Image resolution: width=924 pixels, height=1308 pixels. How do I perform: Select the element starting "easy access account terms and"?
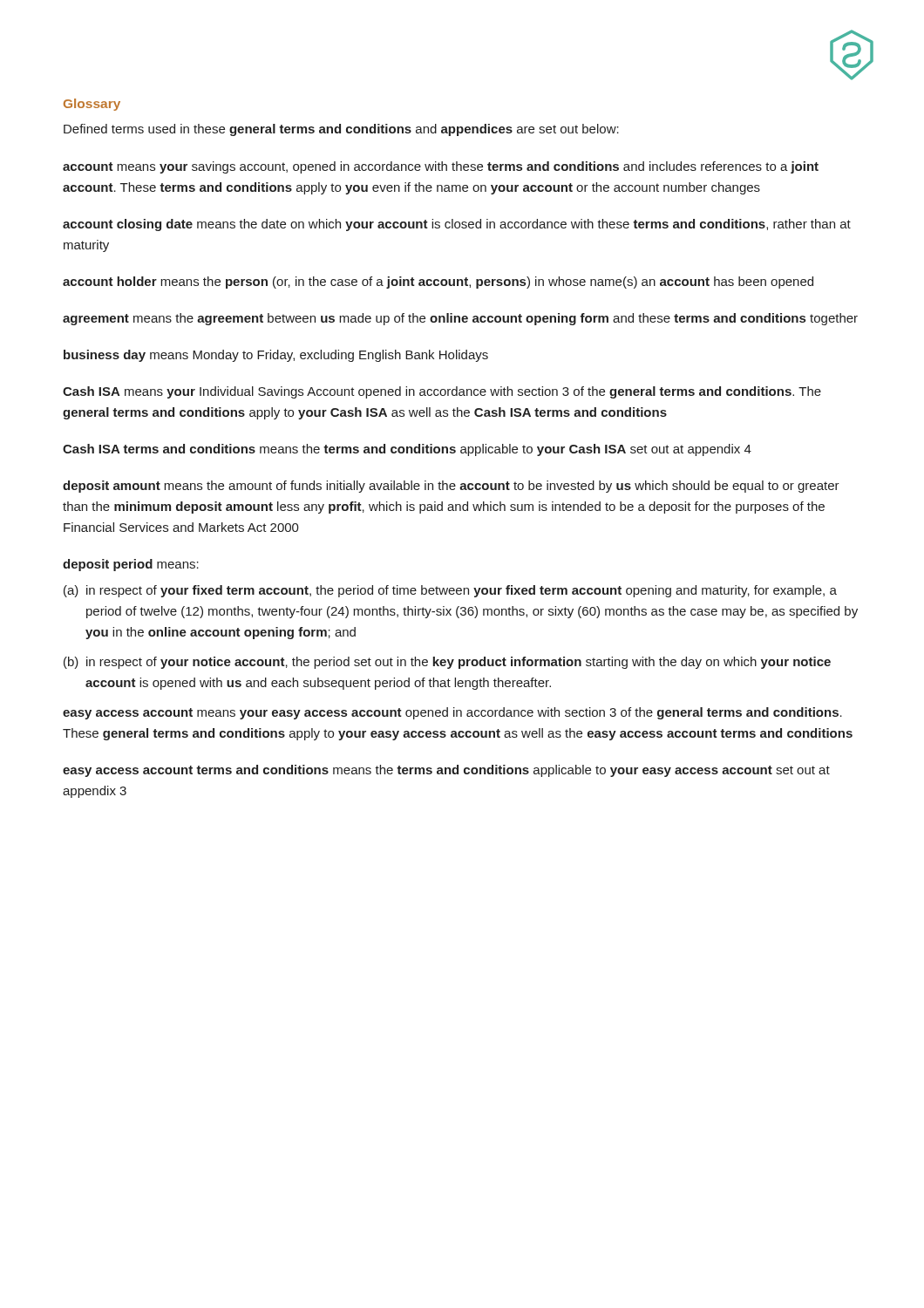click(446, 780)
